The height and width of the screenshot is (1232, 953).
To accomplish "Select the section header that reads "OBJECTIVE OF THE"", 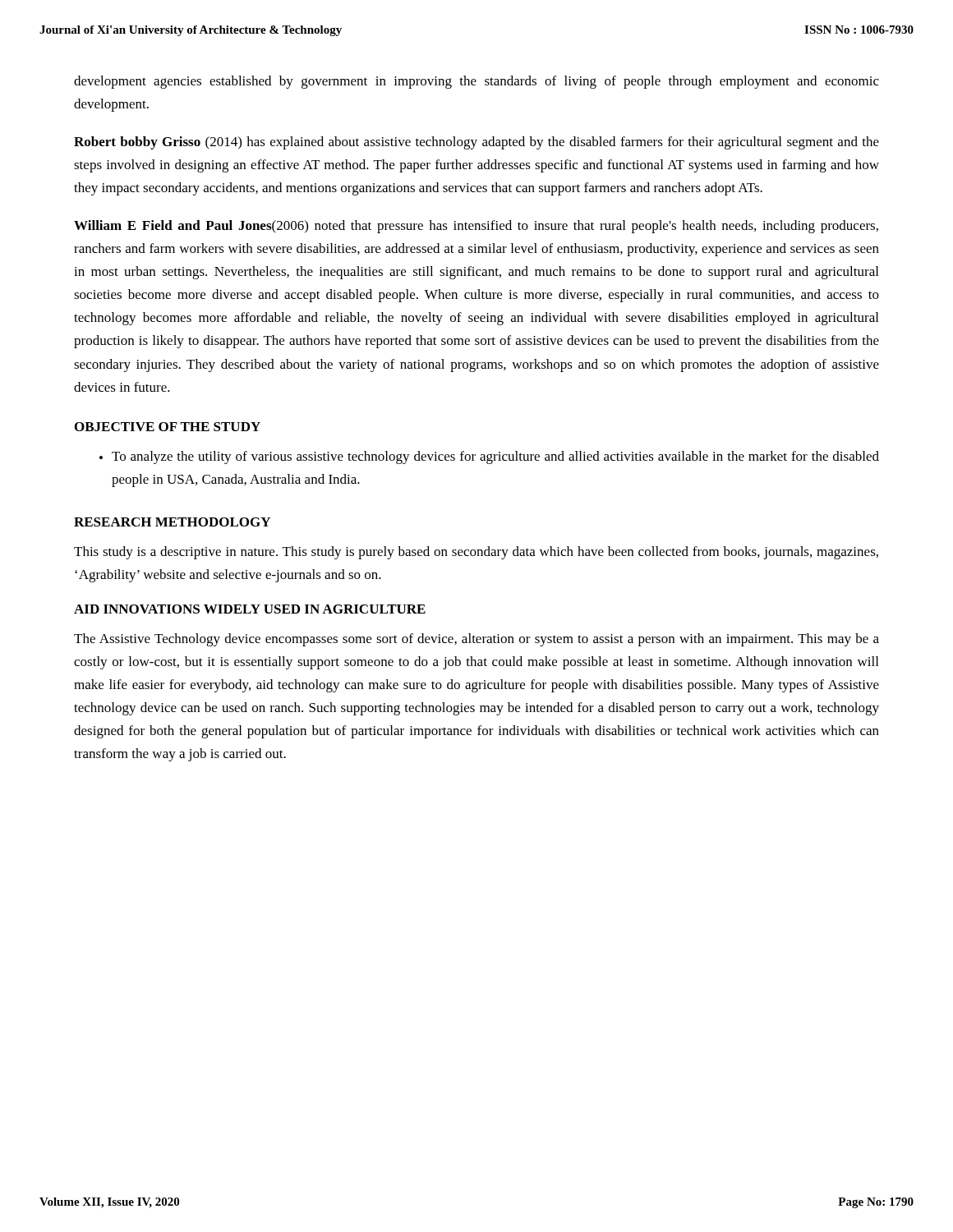I will click(x=167, y=426).
